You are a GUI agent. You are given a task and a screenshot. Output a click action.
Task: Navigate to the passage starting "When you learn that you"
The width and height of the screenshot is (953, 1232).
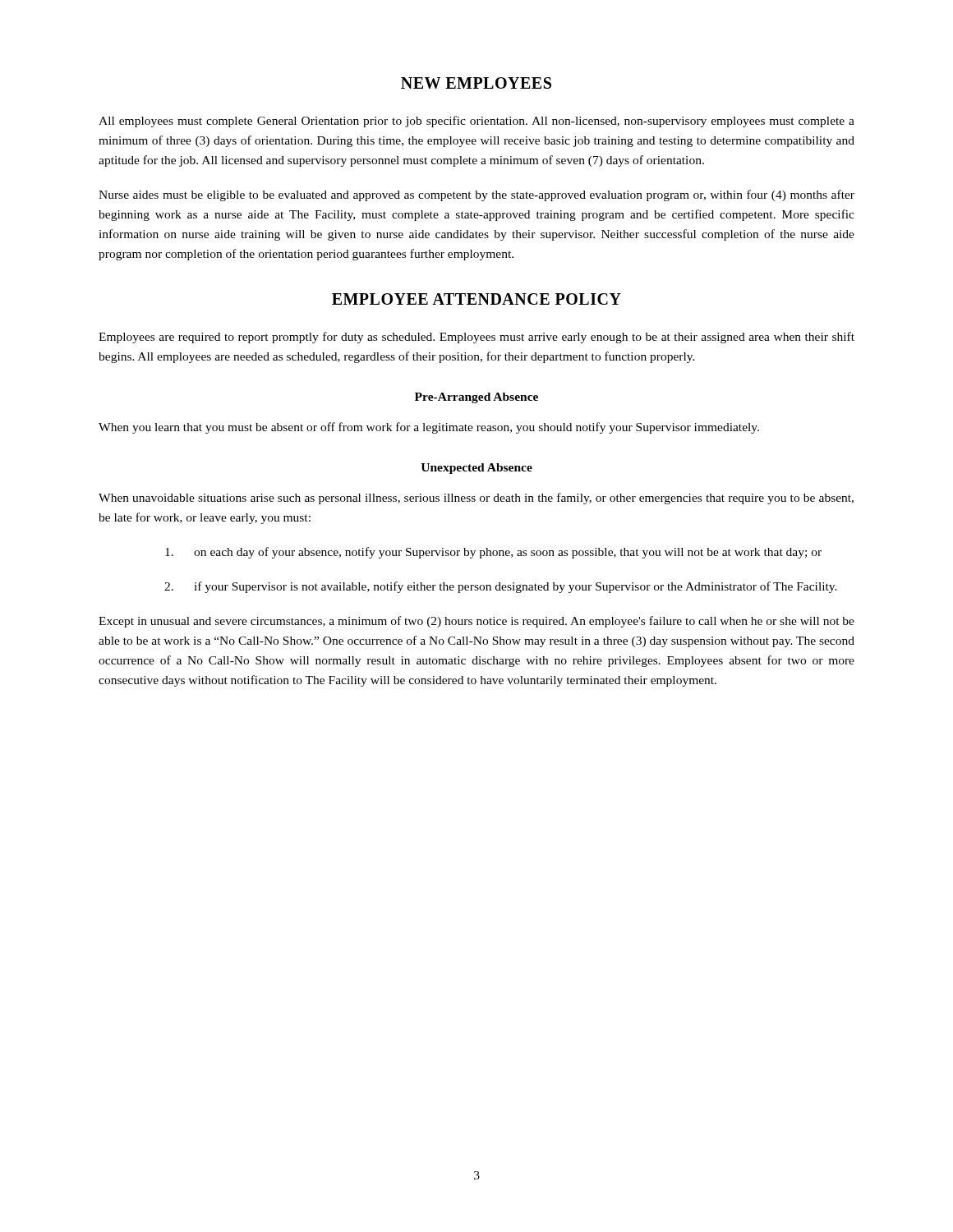(x=429, y=427)
